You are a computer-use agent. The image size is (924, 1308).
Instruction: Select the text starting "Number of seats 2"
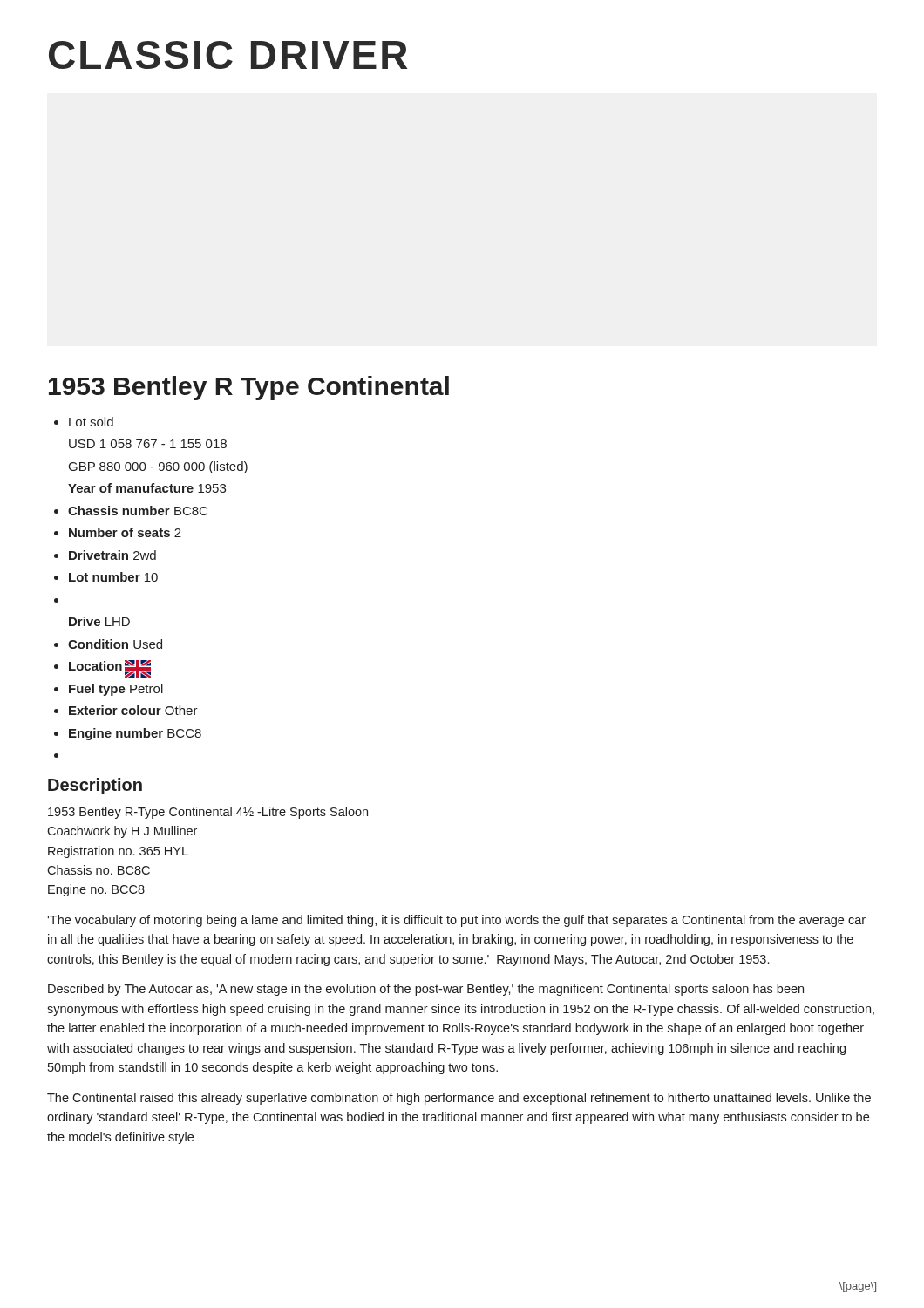125,532
